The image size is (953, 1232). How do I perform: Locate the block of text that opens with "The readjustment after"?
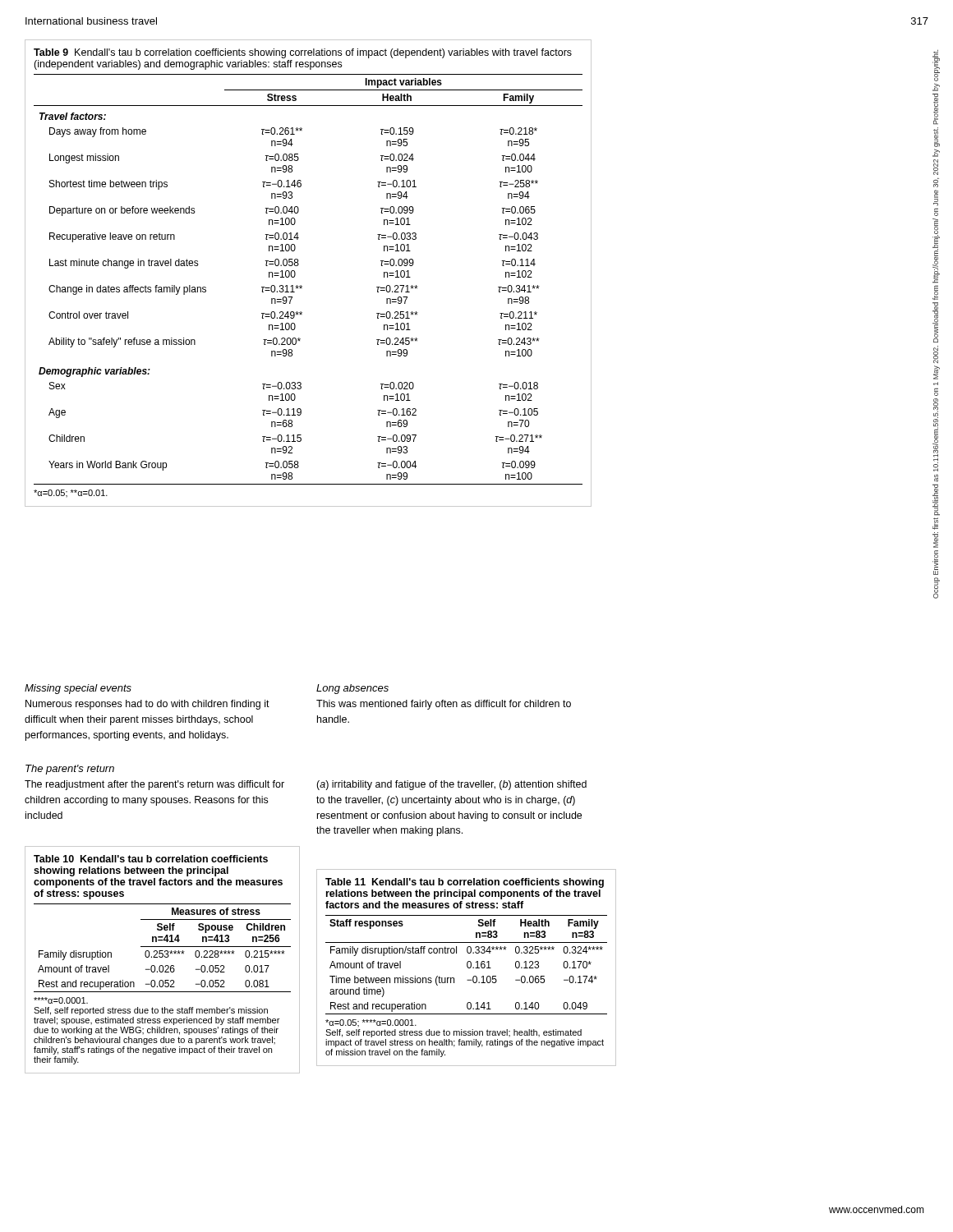coord(155,800)
